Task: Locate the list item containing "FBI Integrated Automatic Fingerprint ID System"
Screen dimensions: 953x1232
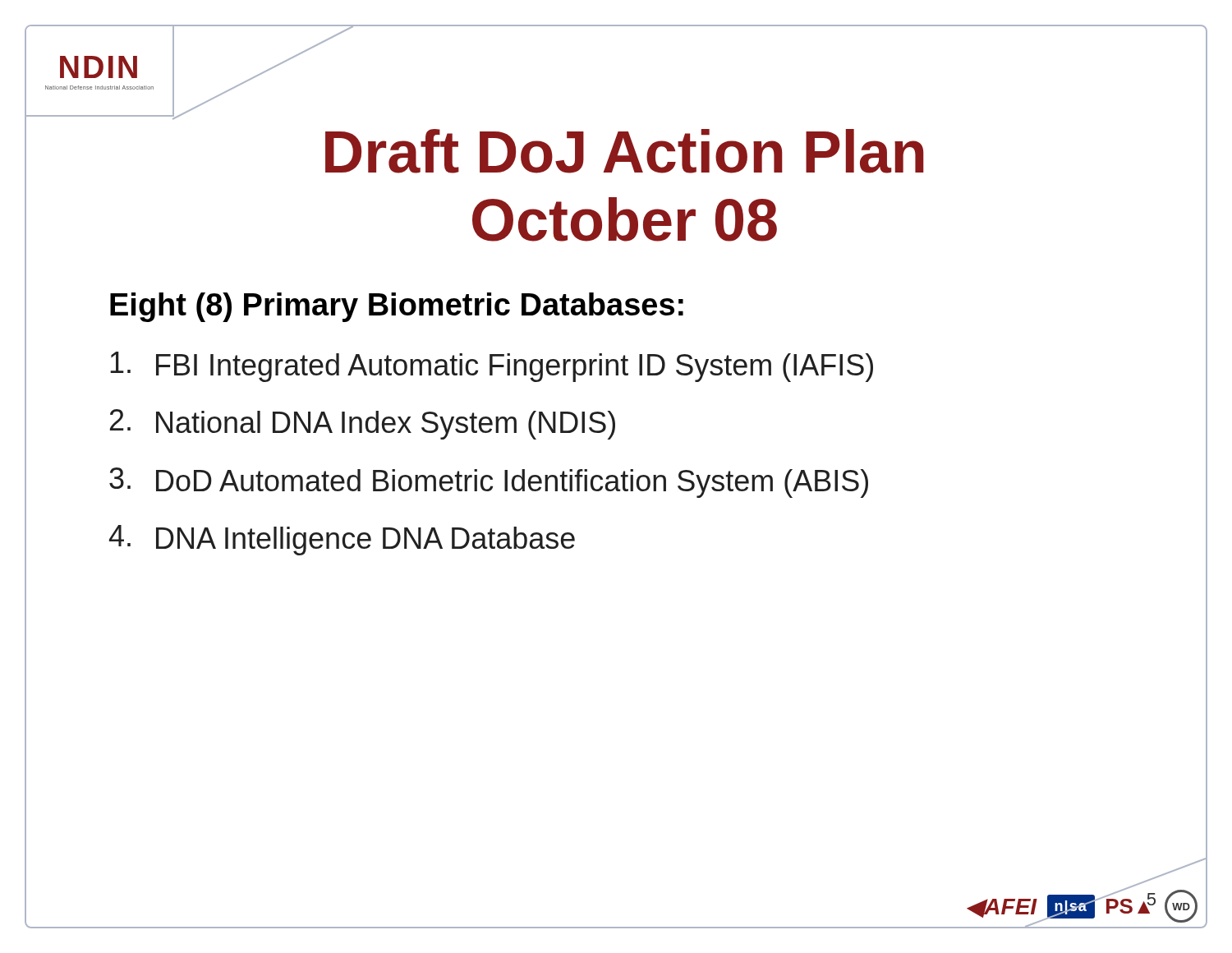Action: click(x=632, y=366)
